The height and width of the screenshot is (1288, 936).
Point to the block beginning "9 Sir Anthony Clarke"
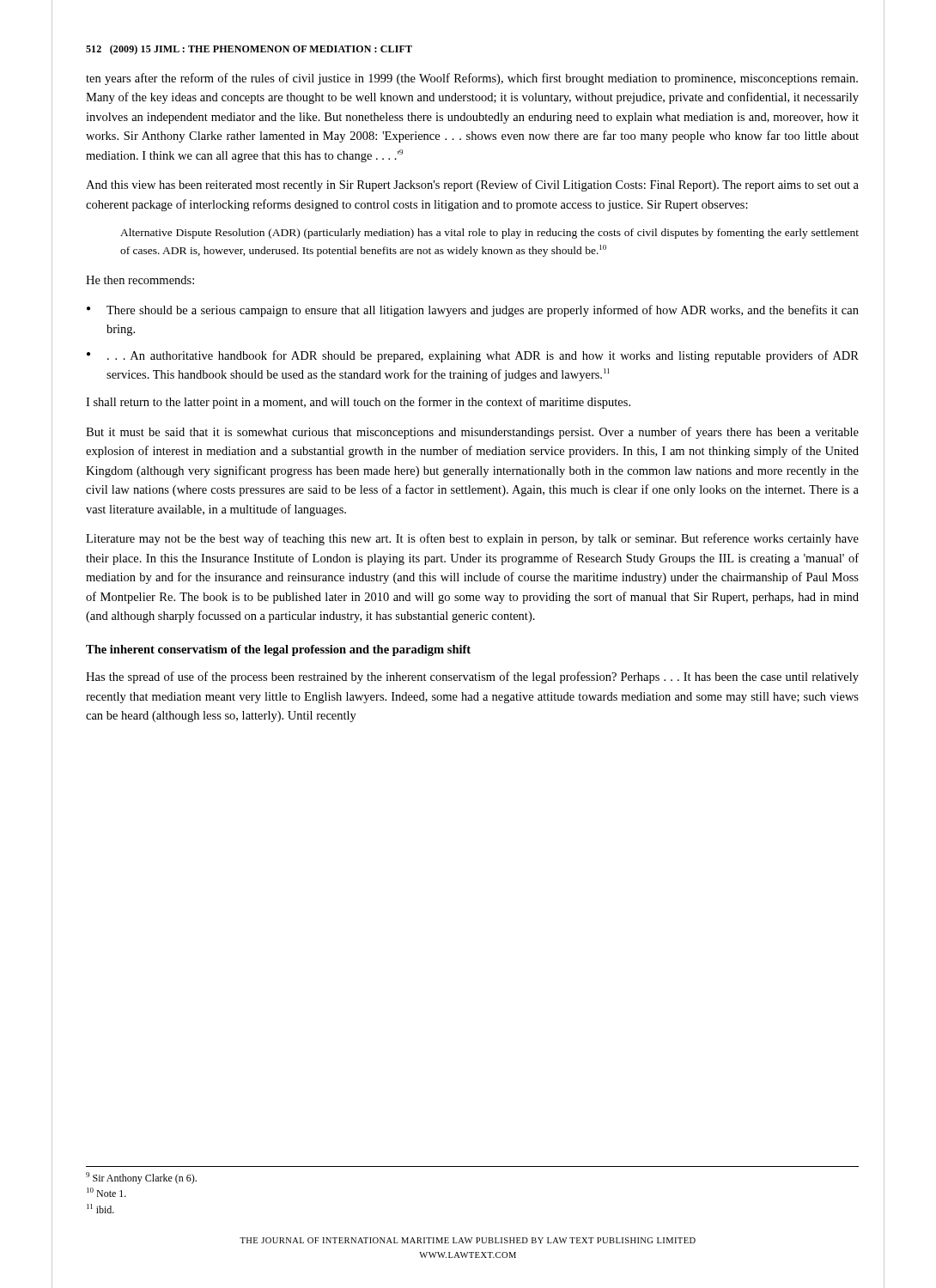(142, 1177)
